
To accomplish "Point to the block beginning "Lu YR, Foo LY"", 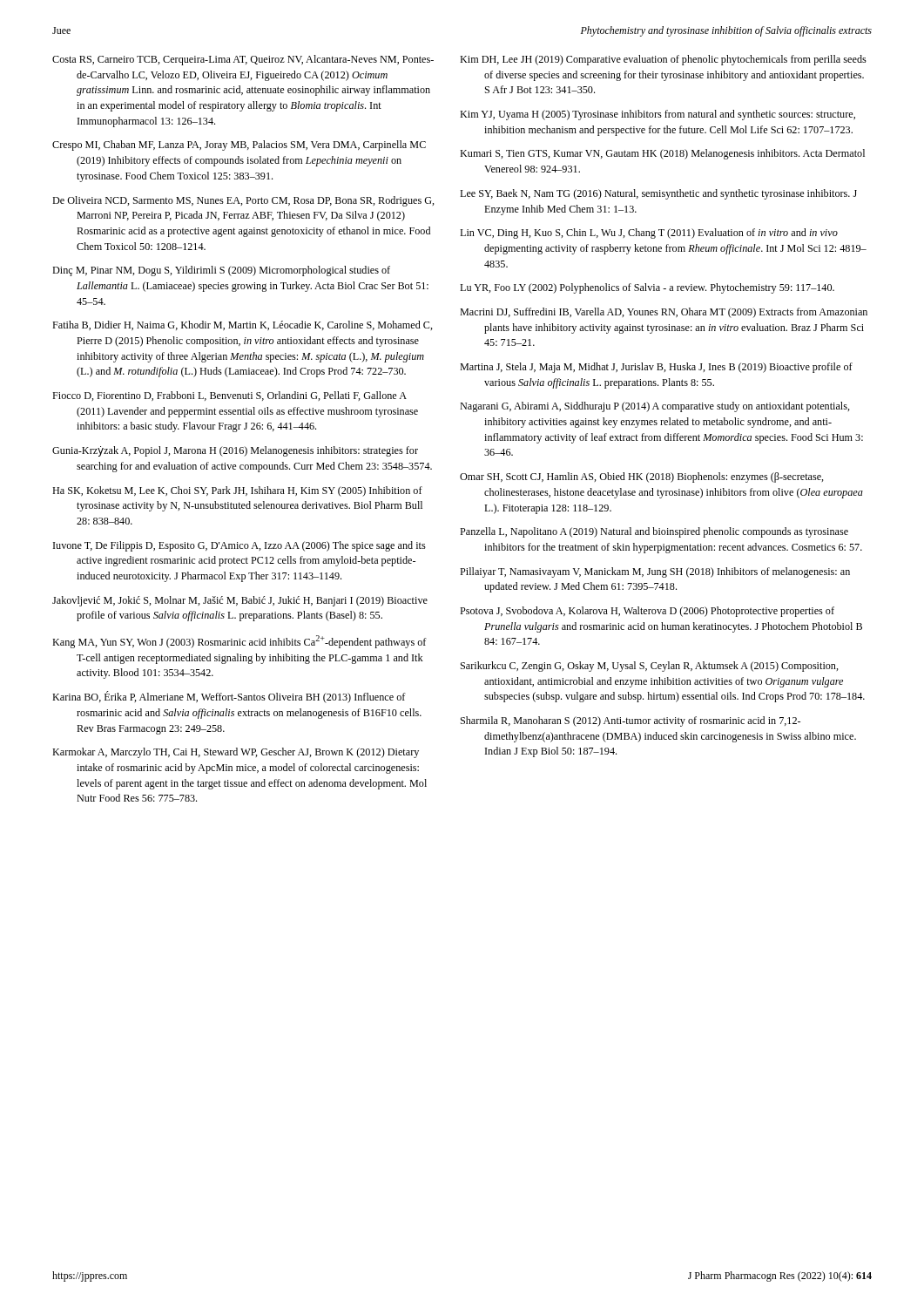I will [x=647, y=288].
